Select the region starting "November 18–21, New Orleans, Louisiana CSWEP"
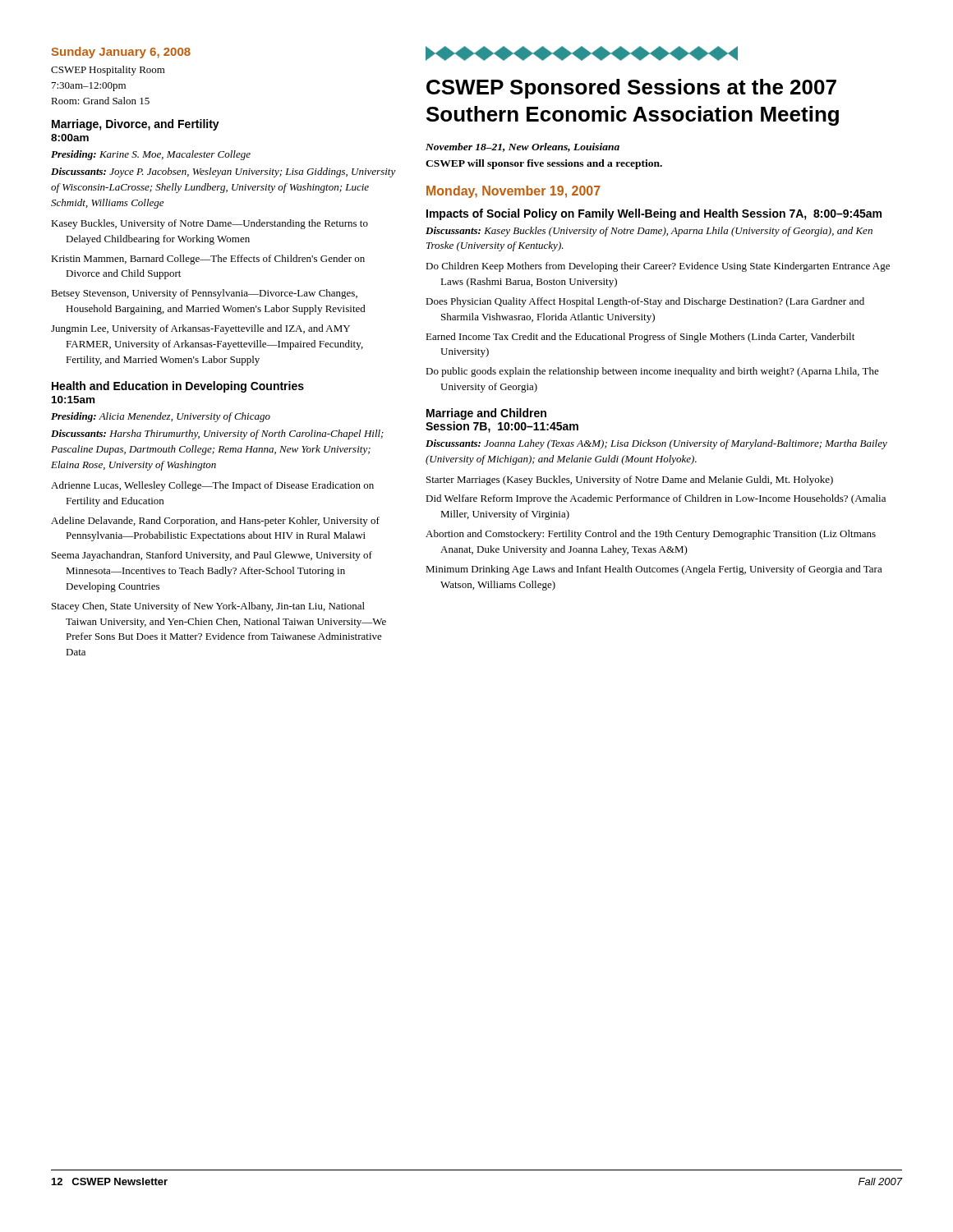This screenshot has width=953, height=1232. pos(544,155)
